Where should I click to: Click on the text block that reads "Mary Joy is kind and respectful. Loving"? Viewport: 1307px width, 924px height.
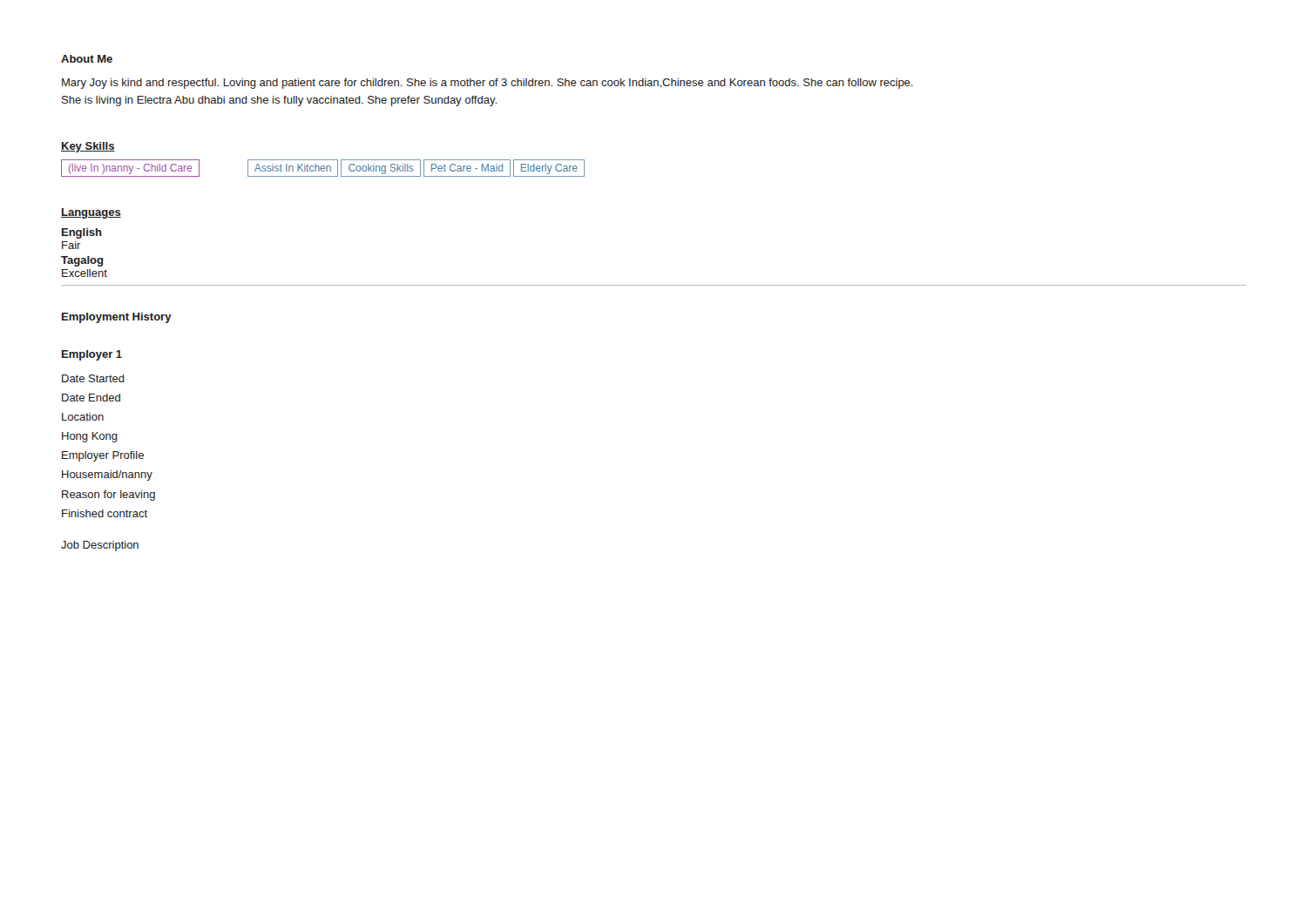pos(487,91)
